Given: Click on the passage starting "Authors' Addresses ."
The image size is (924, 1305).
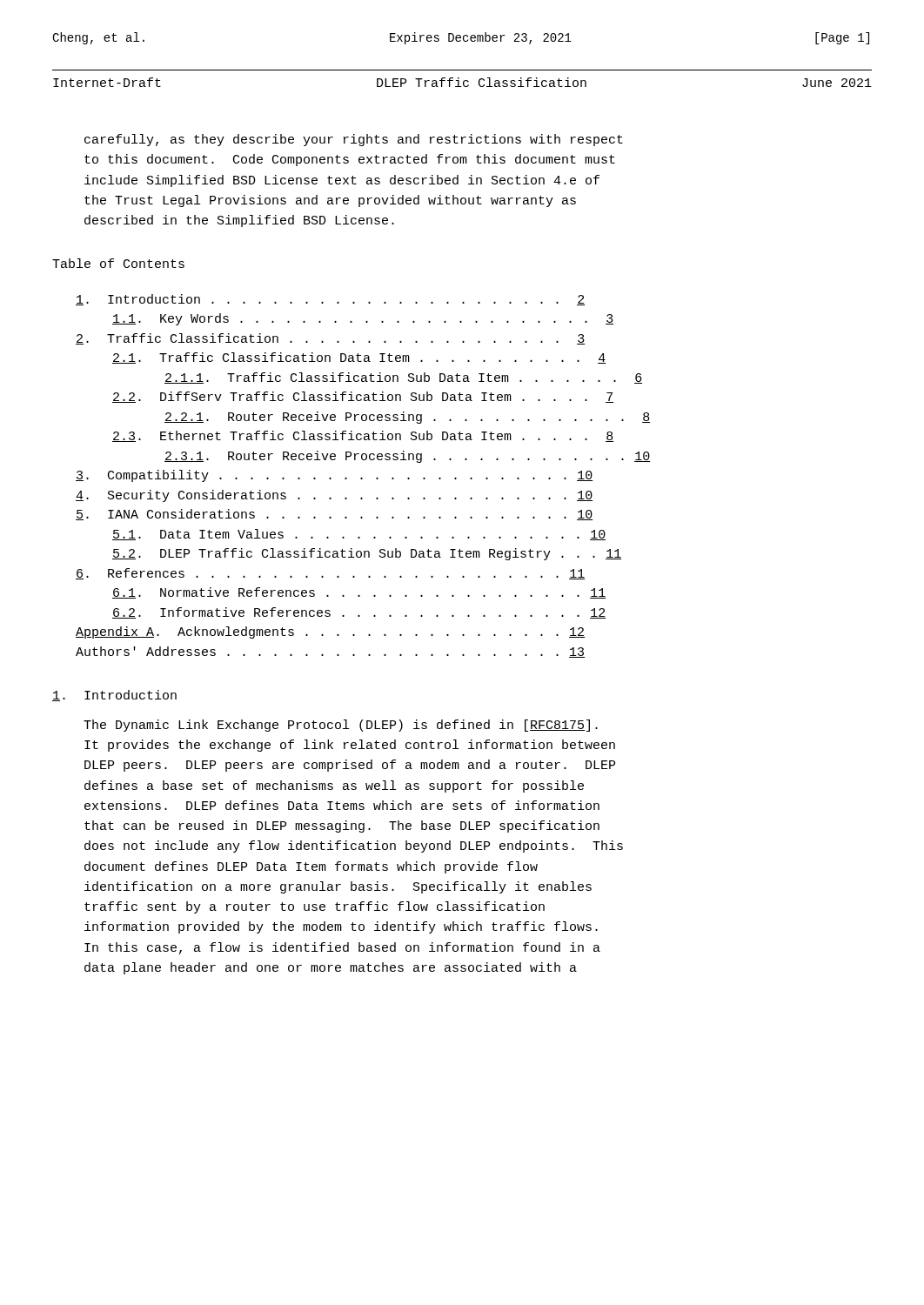Looking at the screenshot, I should tap(319, 653).
